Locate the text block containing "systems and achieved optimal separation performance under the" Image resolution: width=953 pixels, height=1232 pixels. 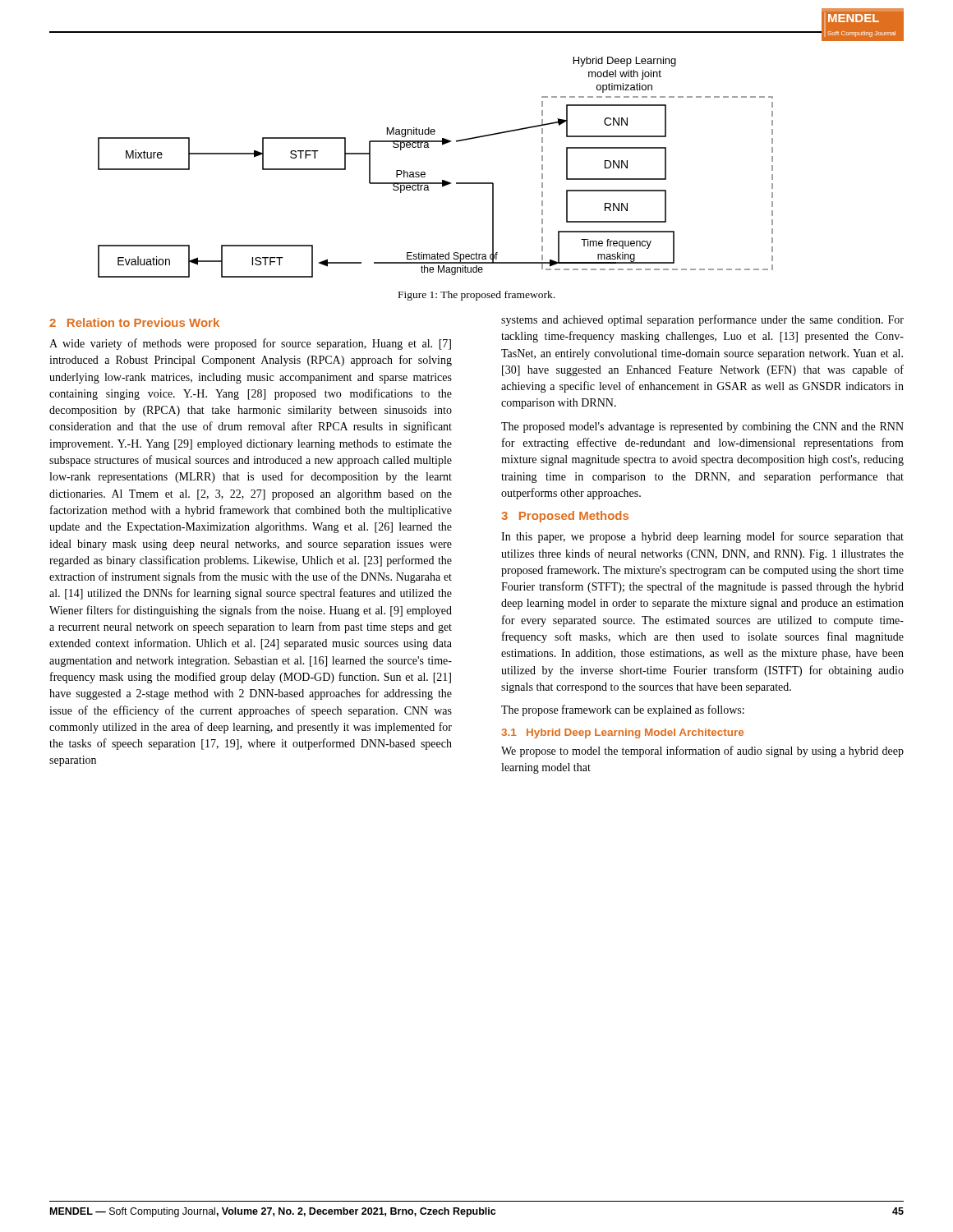click(702, 362)
